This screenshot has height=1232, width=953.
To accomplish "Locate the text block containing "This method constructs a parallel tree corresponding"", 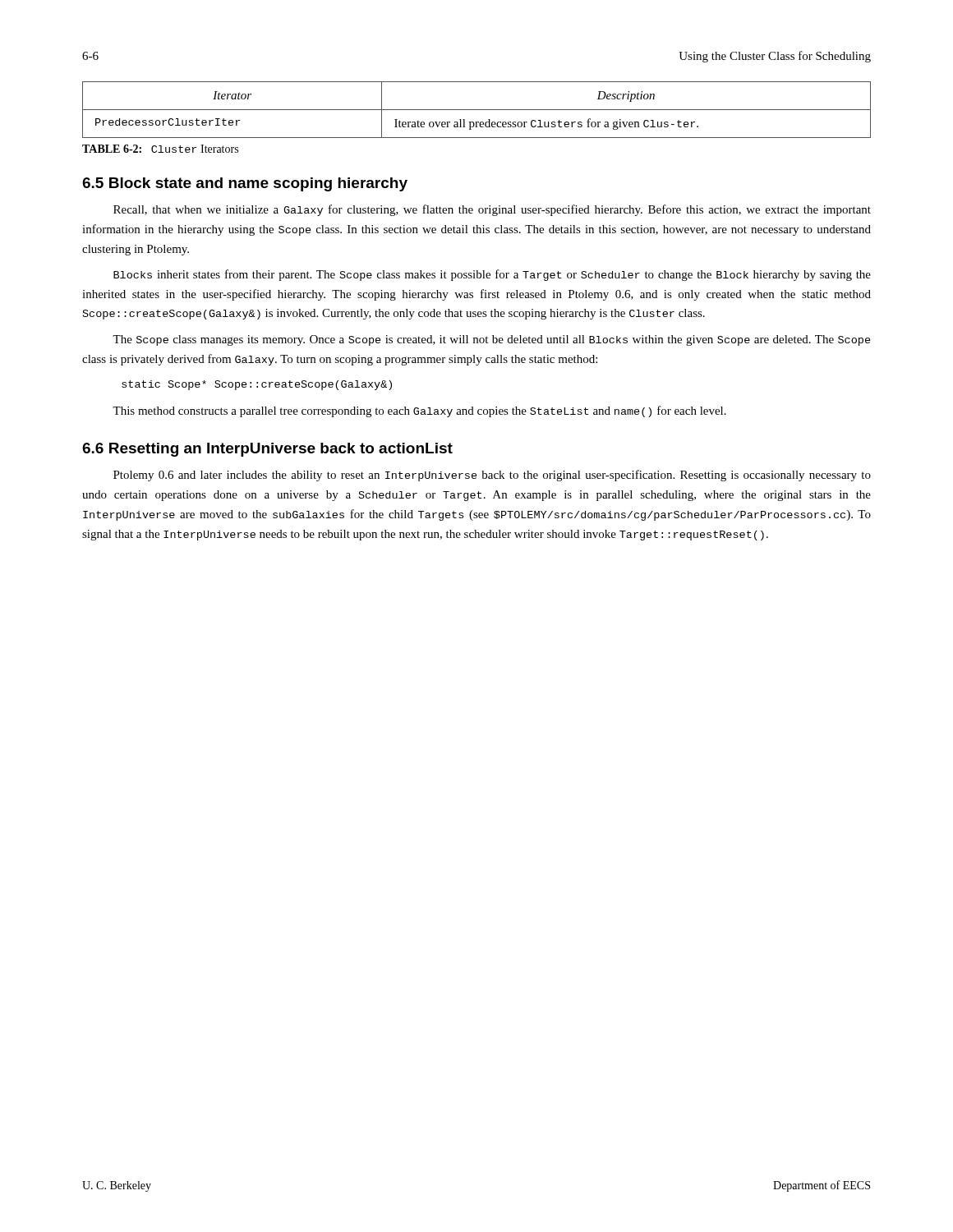I will point(476,411).
